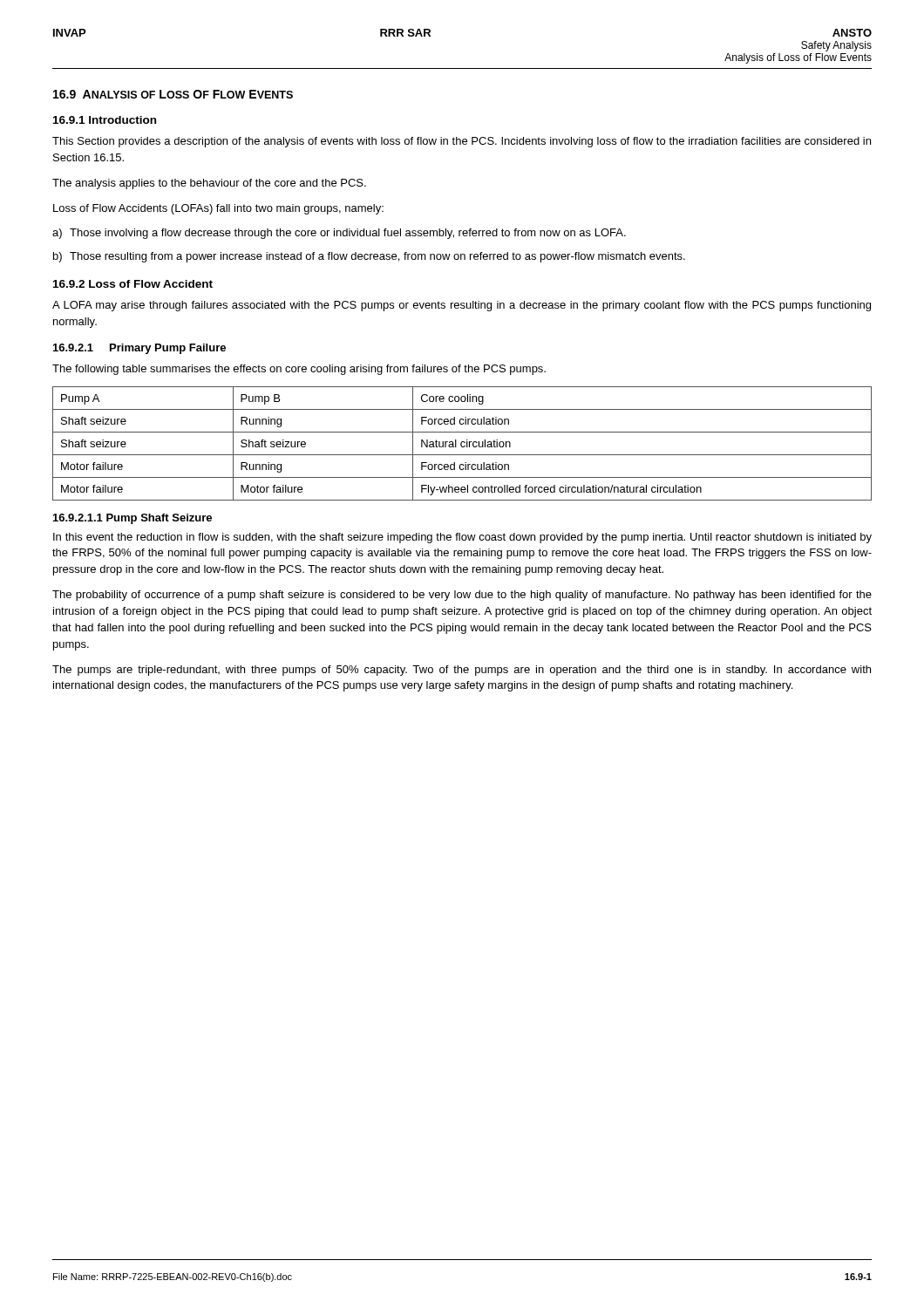Select the region starting "In this event the reduction in flow"

click(x=462, y=553)
